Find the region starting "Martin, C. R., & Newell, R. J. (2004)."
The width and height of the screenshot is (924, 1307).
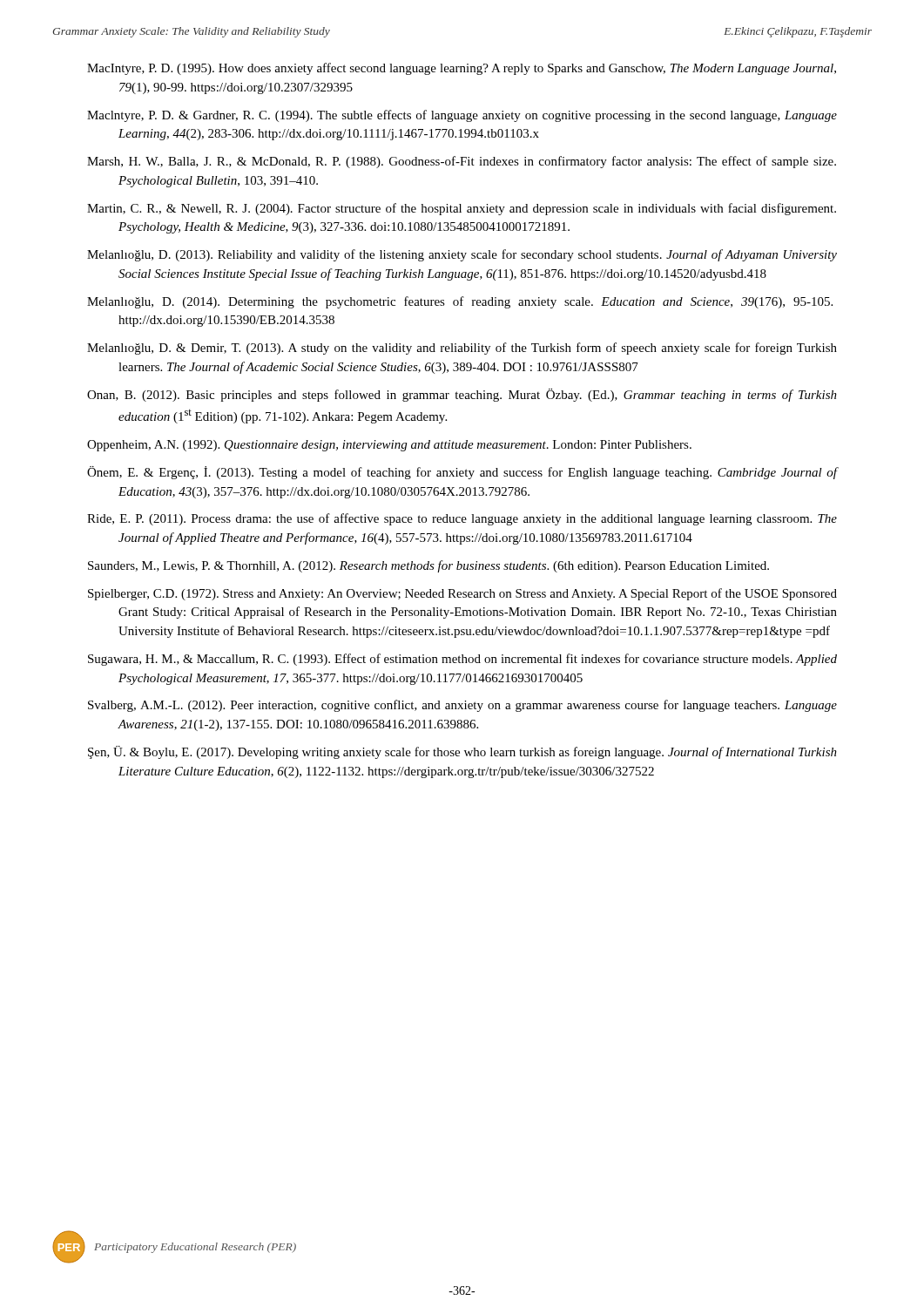[462, 217]
